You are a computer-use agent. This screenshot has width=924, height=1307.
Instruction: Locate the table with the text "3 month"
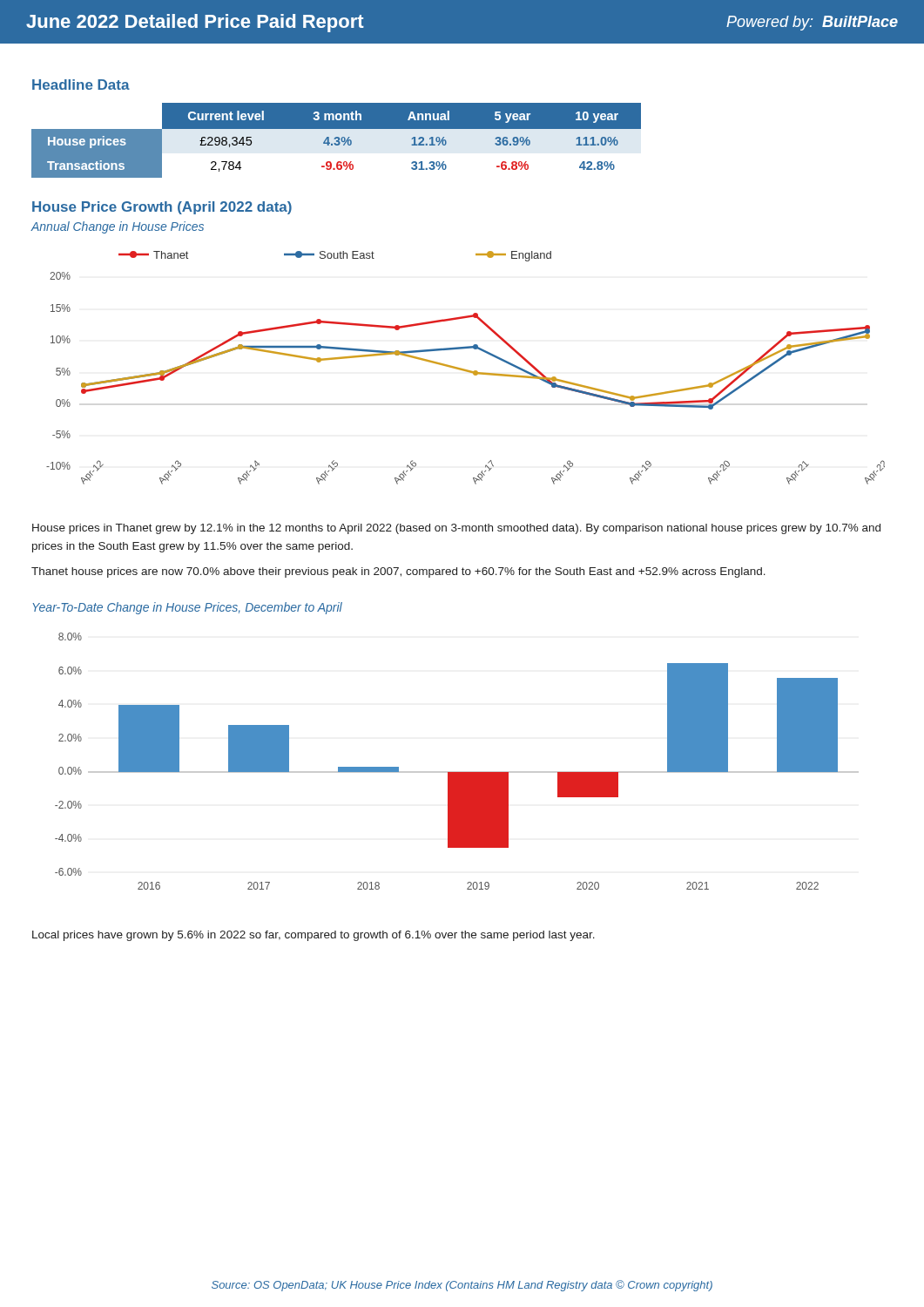click(x=462, y=140)
